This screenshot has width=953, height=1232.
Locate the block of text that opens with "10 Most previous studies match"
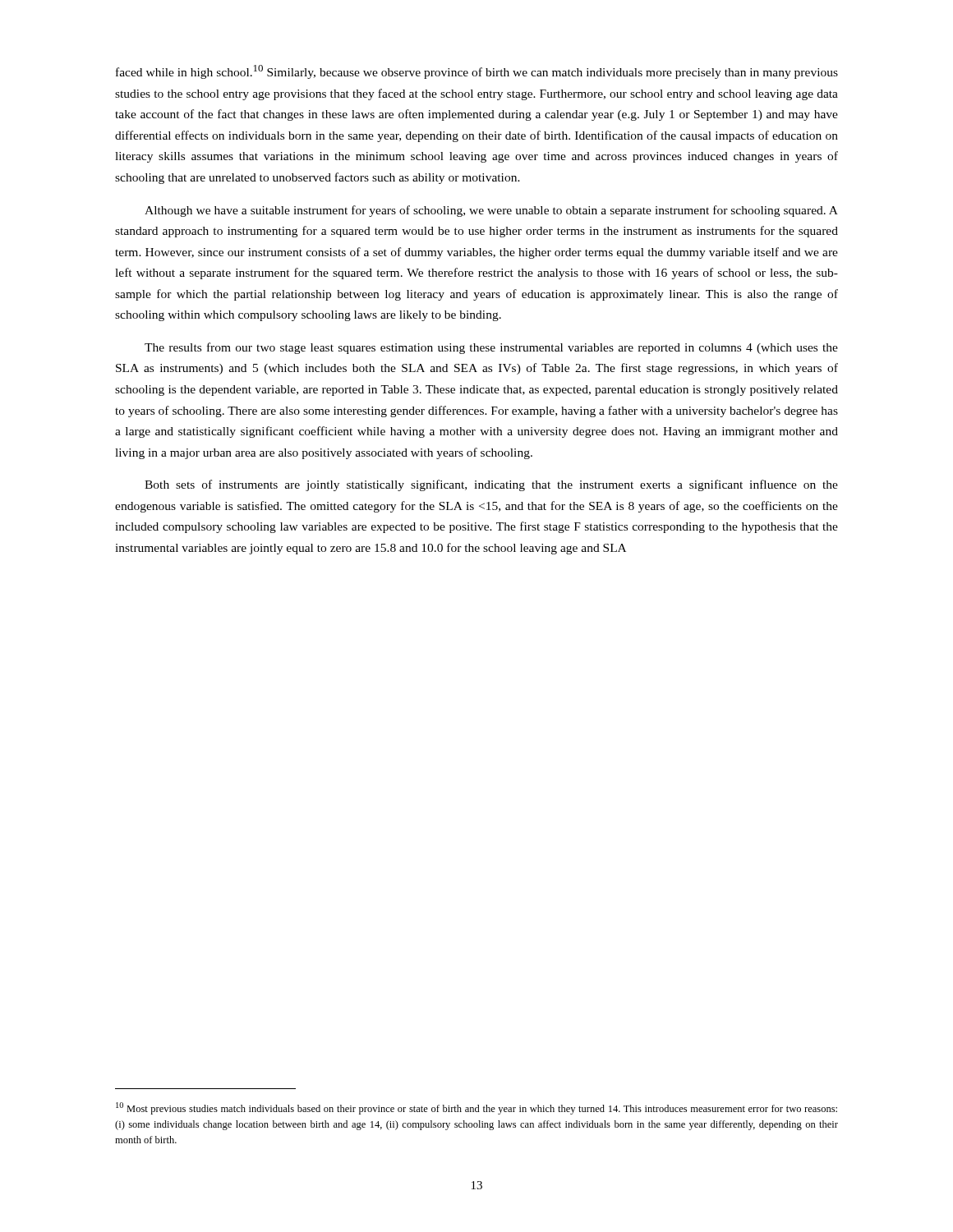click(x=476, y=1118)
